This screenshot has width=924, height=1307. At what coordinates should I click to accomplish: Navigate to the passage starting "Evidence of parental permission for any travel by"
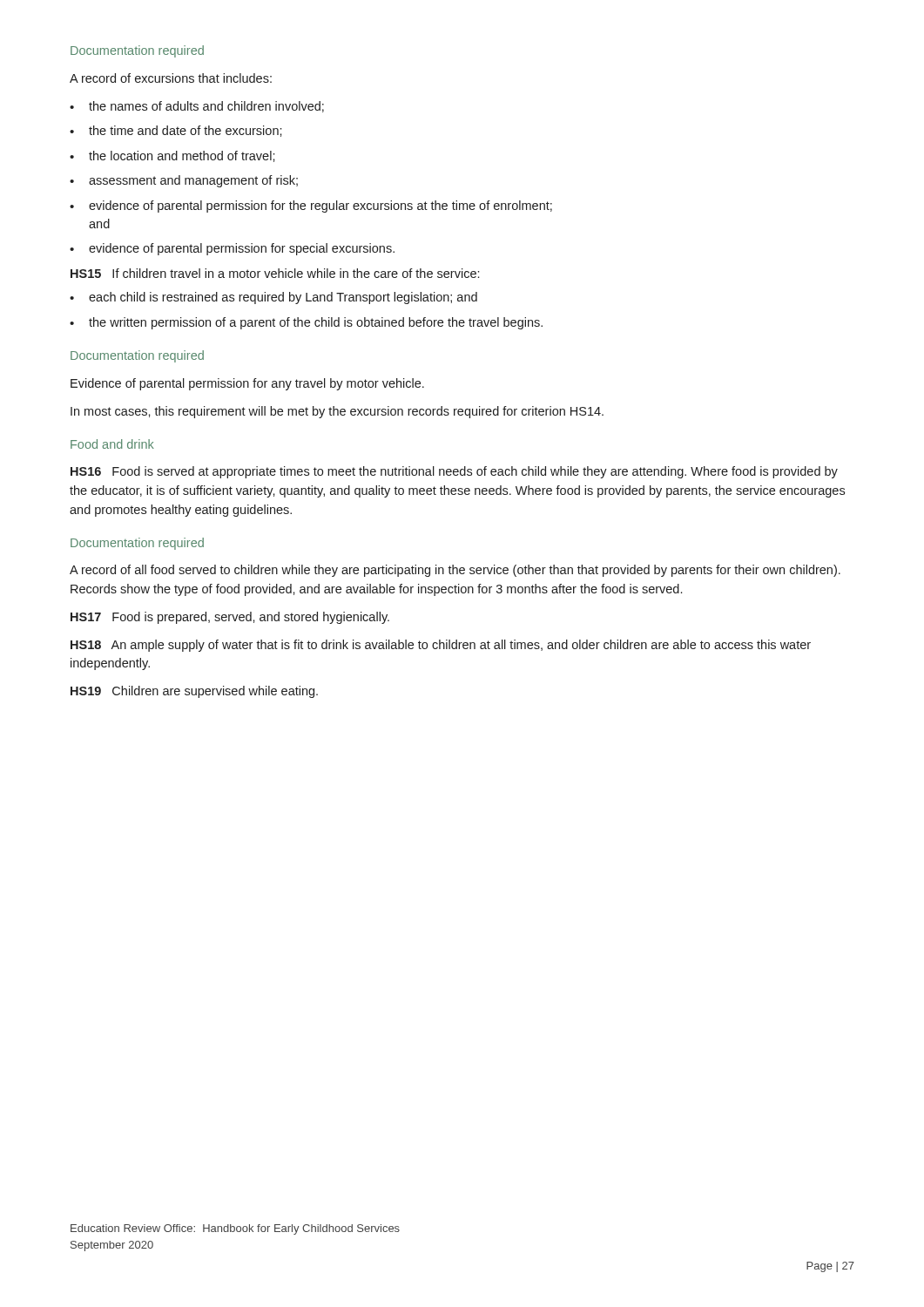click(247, 383)
